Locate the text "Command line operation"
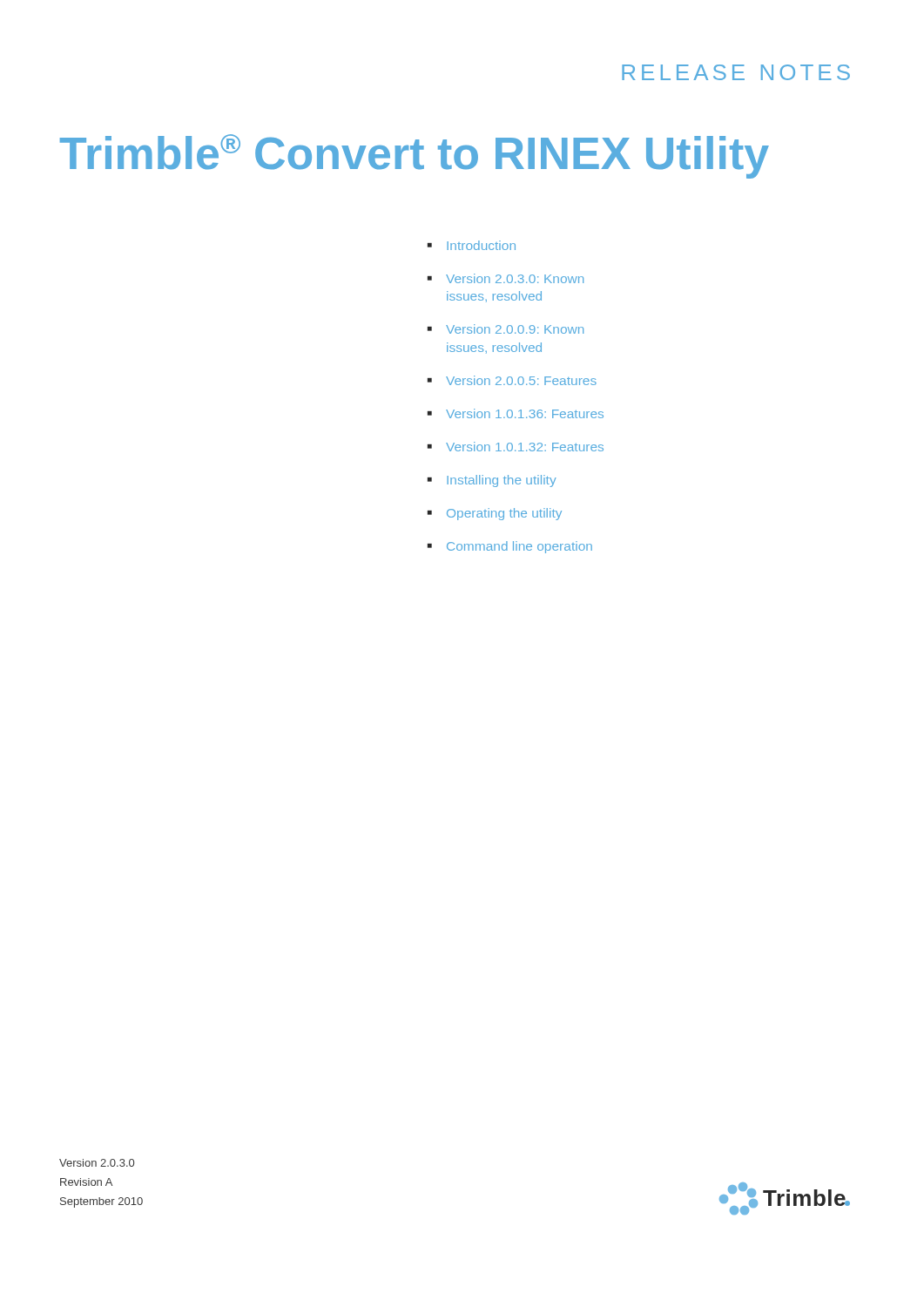The image size is (924, 1307). pos(519,546)
